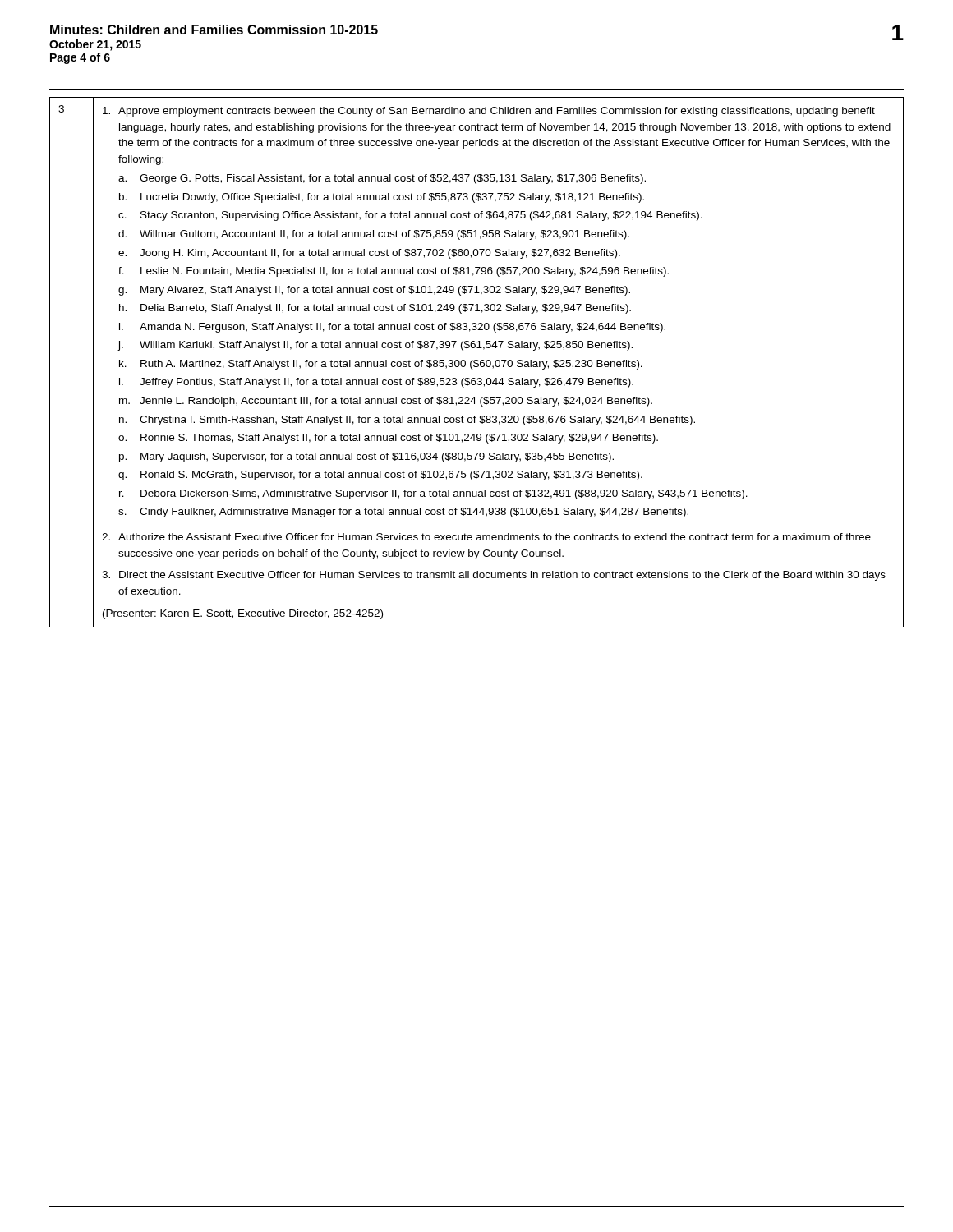Image resolution: width=953 pixels, height=1232 pixels.
Task: Find the text starting "o. Ronnie S. Thomas,"
Action: point(506,438)
